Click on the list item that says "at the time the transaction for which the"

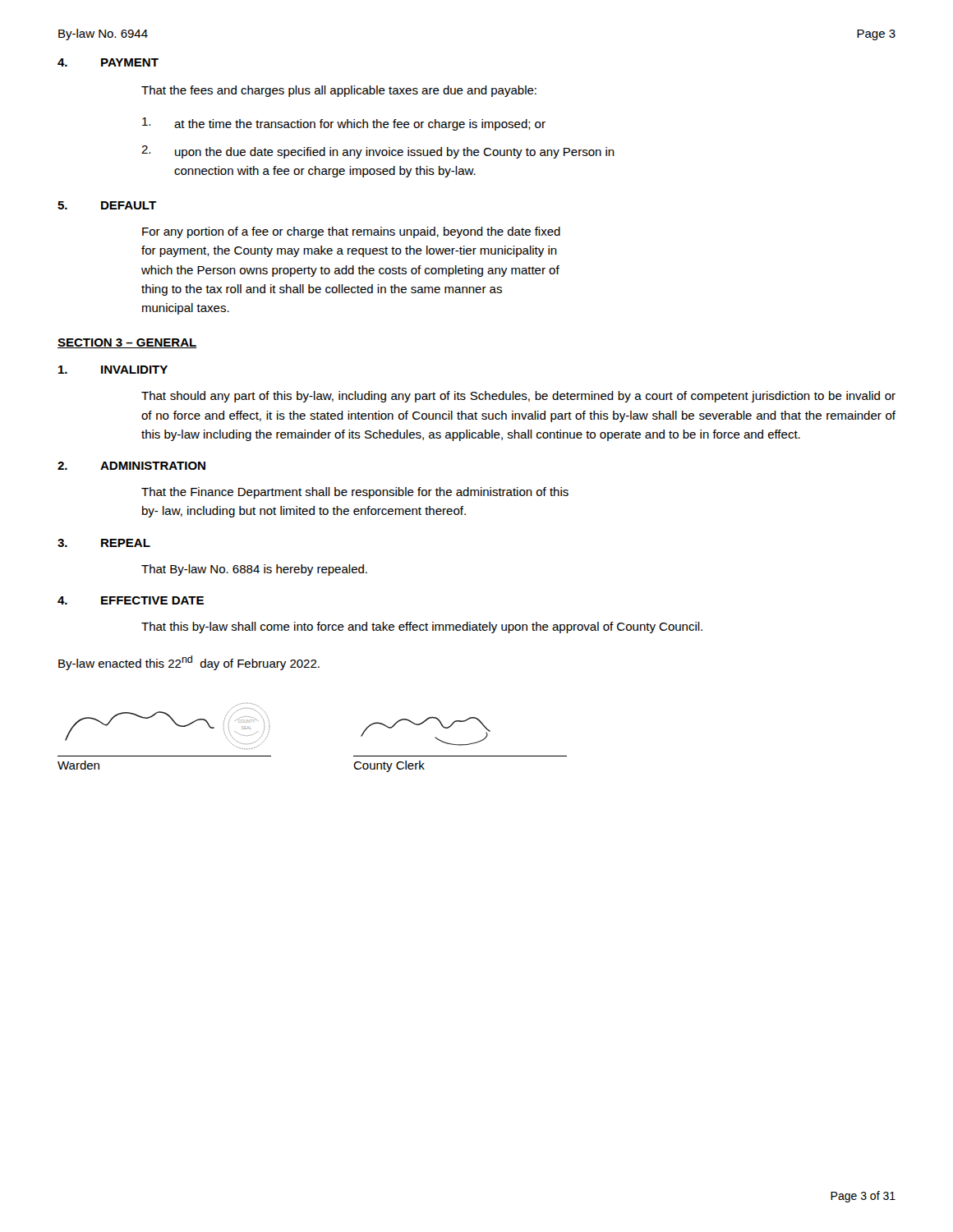(343, 124)
